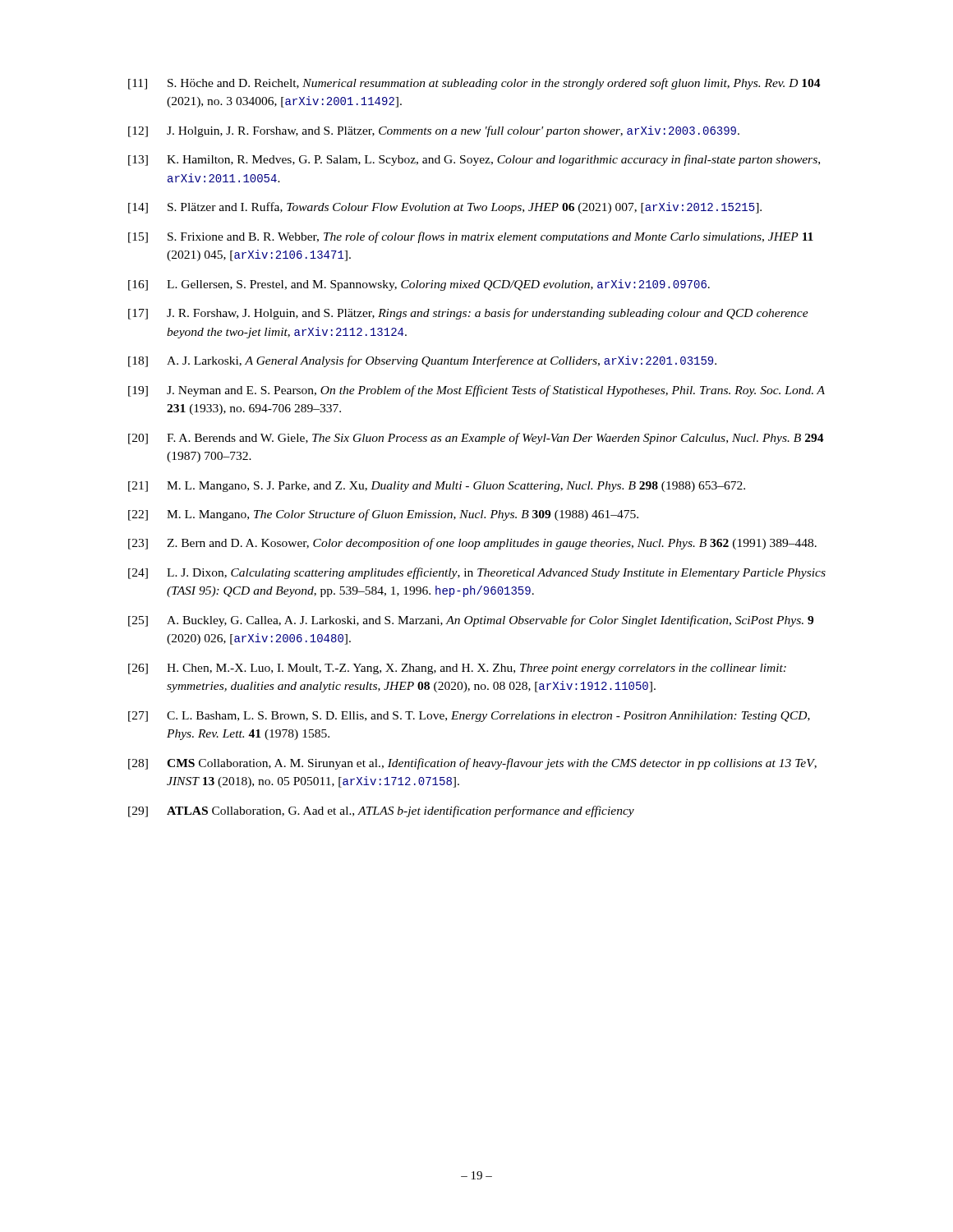Point to the block beginning "[28] CMS Collaboration, A. M. Sirunyan"
The height and width of the screenshot is (1232, 953).
[476, 772]
